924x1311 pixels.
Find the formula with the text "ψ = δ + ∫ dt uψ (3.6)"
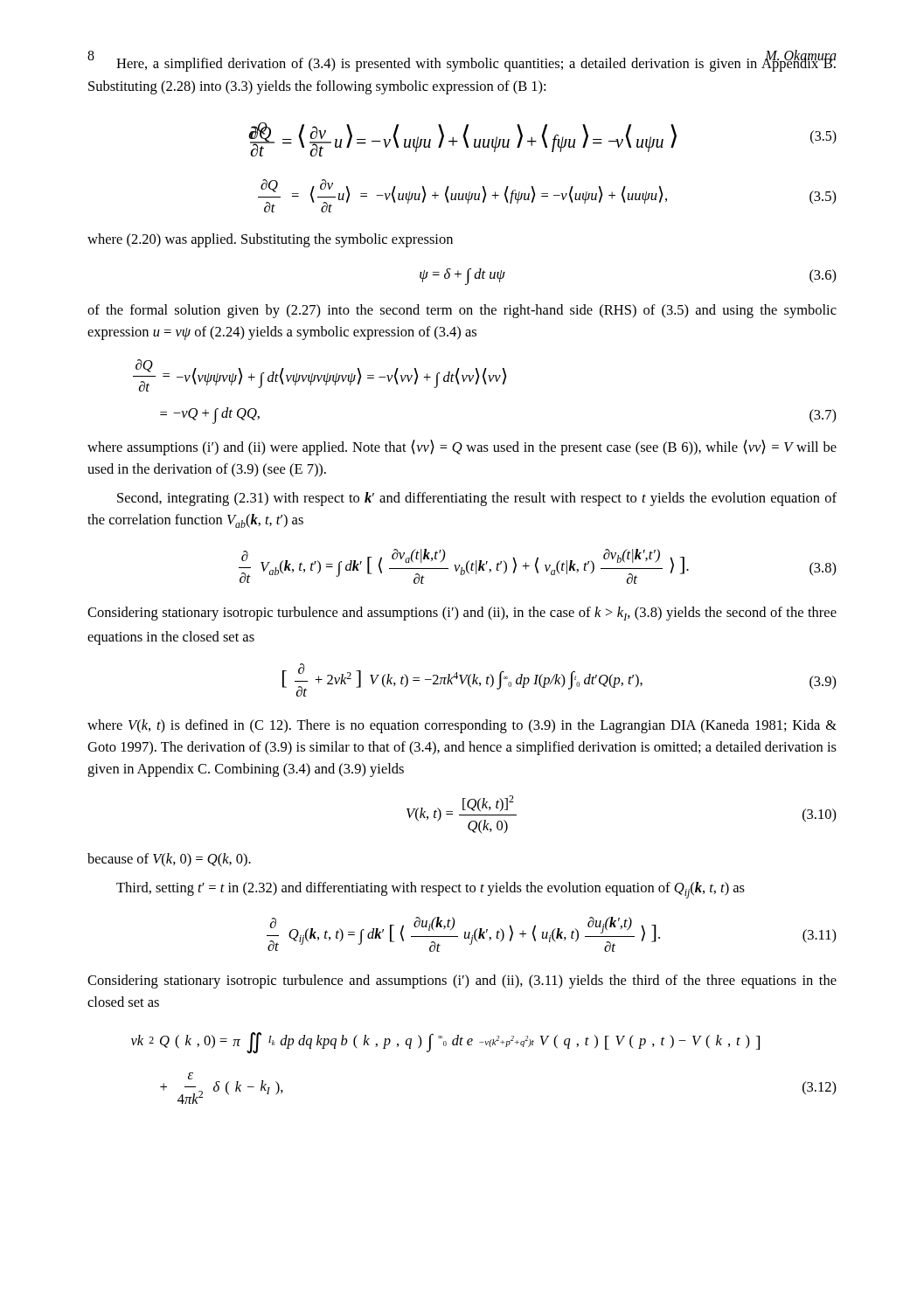coord(458,277)
